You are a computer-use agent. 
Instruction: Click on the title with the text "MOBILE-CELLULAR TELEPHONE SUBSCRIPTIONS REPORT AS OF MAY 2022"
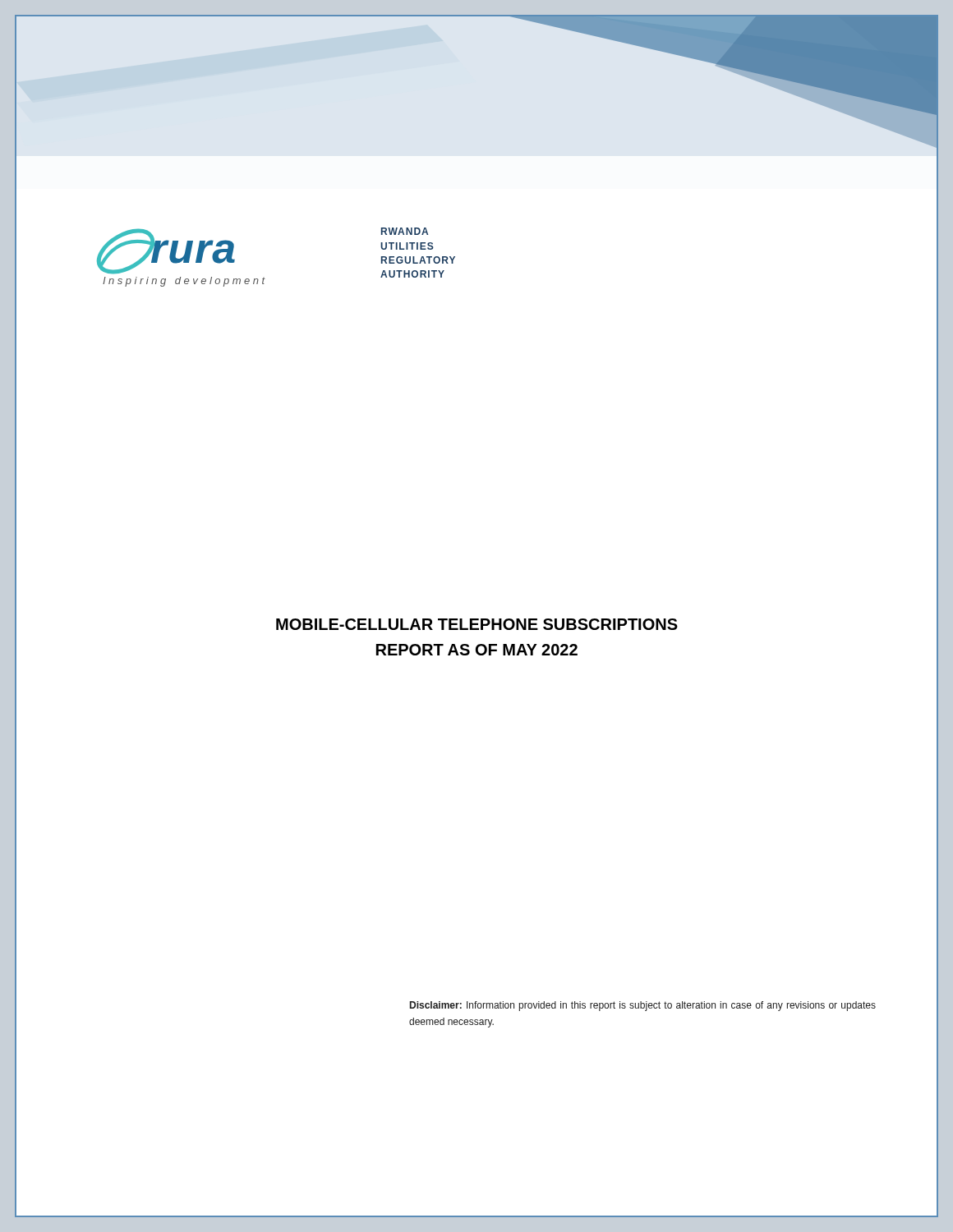[476, 637]
